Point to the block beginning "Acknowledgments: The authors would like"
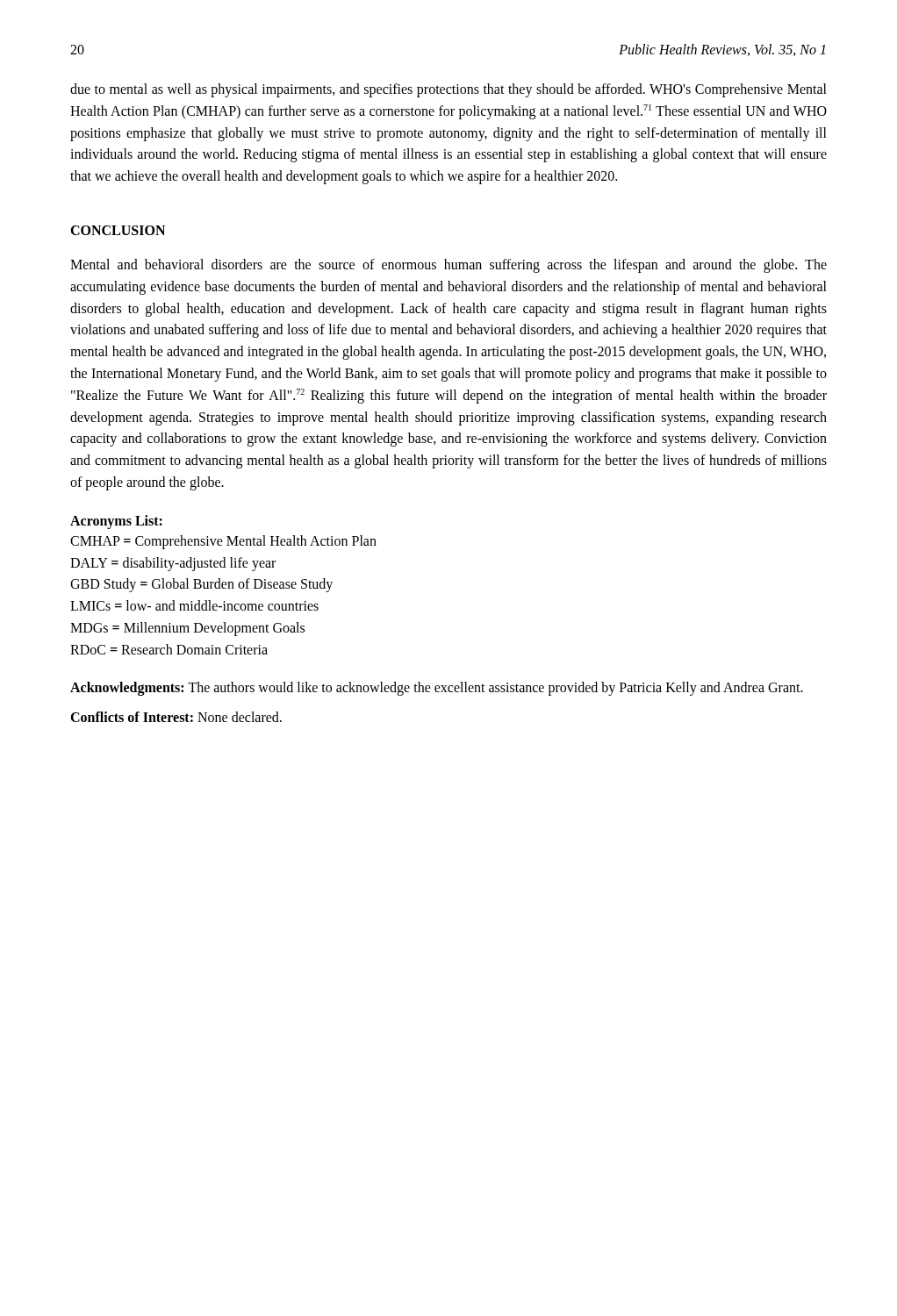Image resolution: width=897 pixels, height=1316 pixels. point(448,688)
